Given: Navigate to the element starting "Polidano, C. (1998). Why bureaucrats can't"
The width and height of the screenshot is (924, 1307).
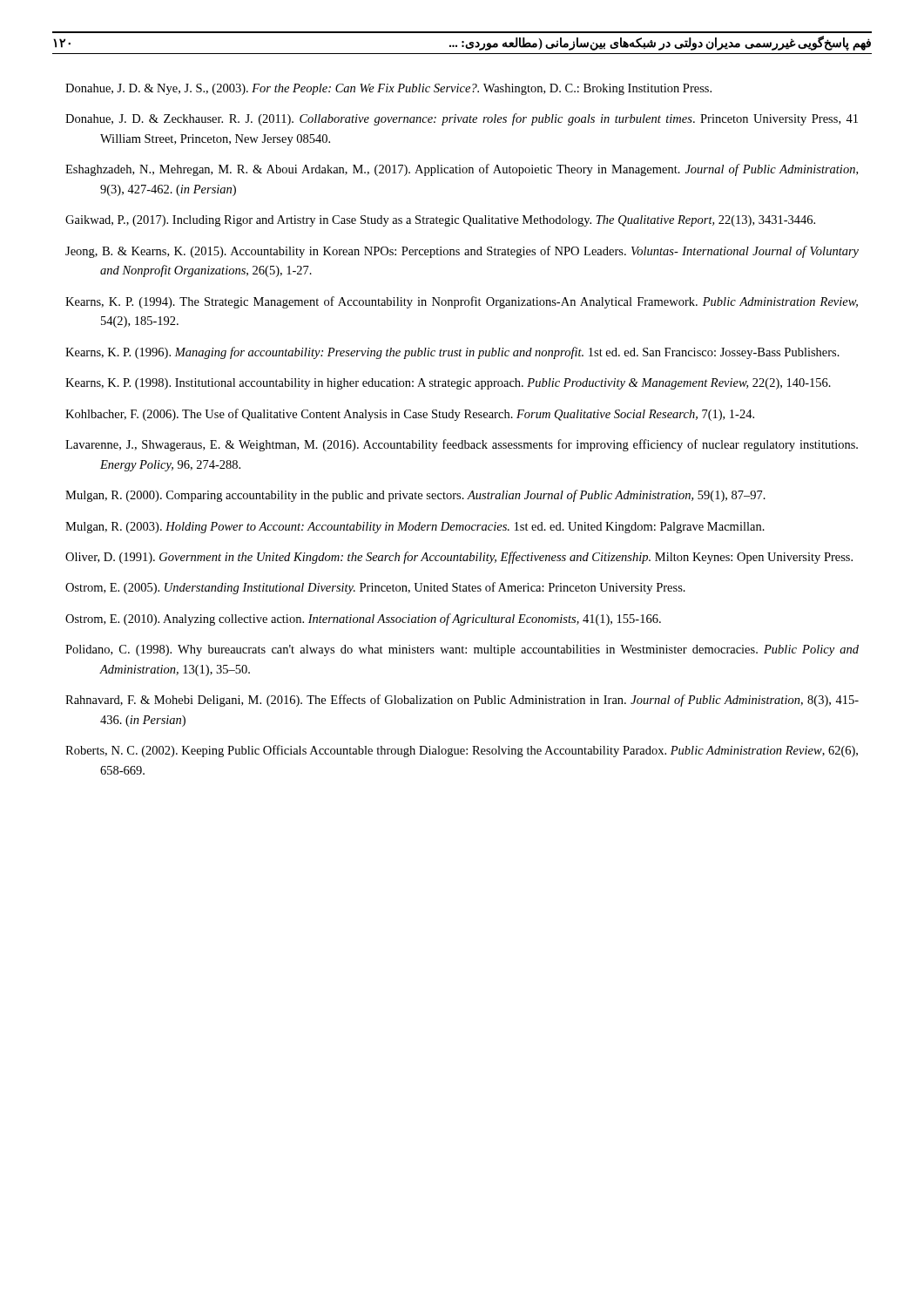Looking at the screenshot, I should tap(462, 659).
